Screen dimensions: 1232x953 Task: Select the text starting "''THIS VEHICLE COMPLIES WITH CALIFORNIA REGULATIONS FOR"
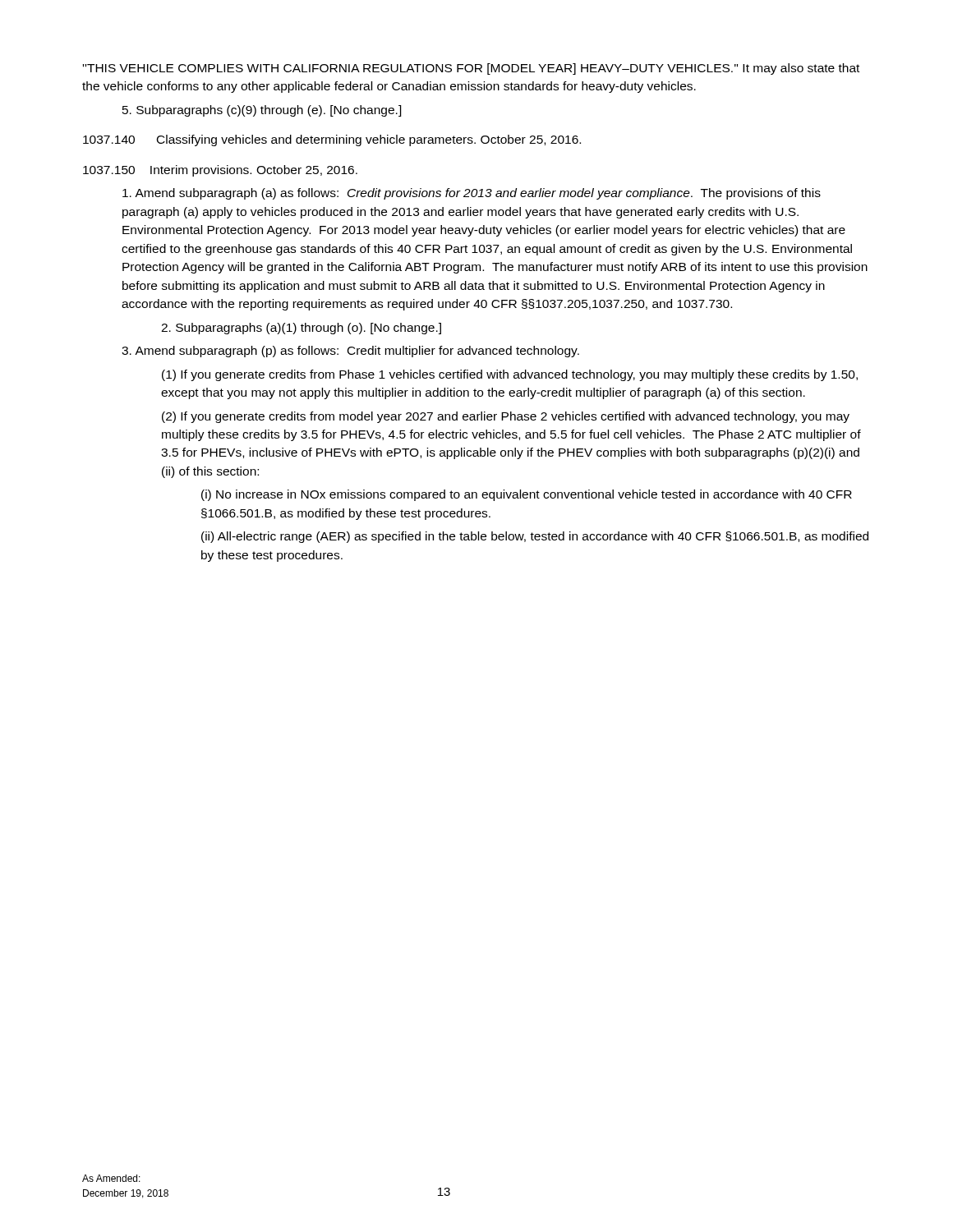point(476,78)
